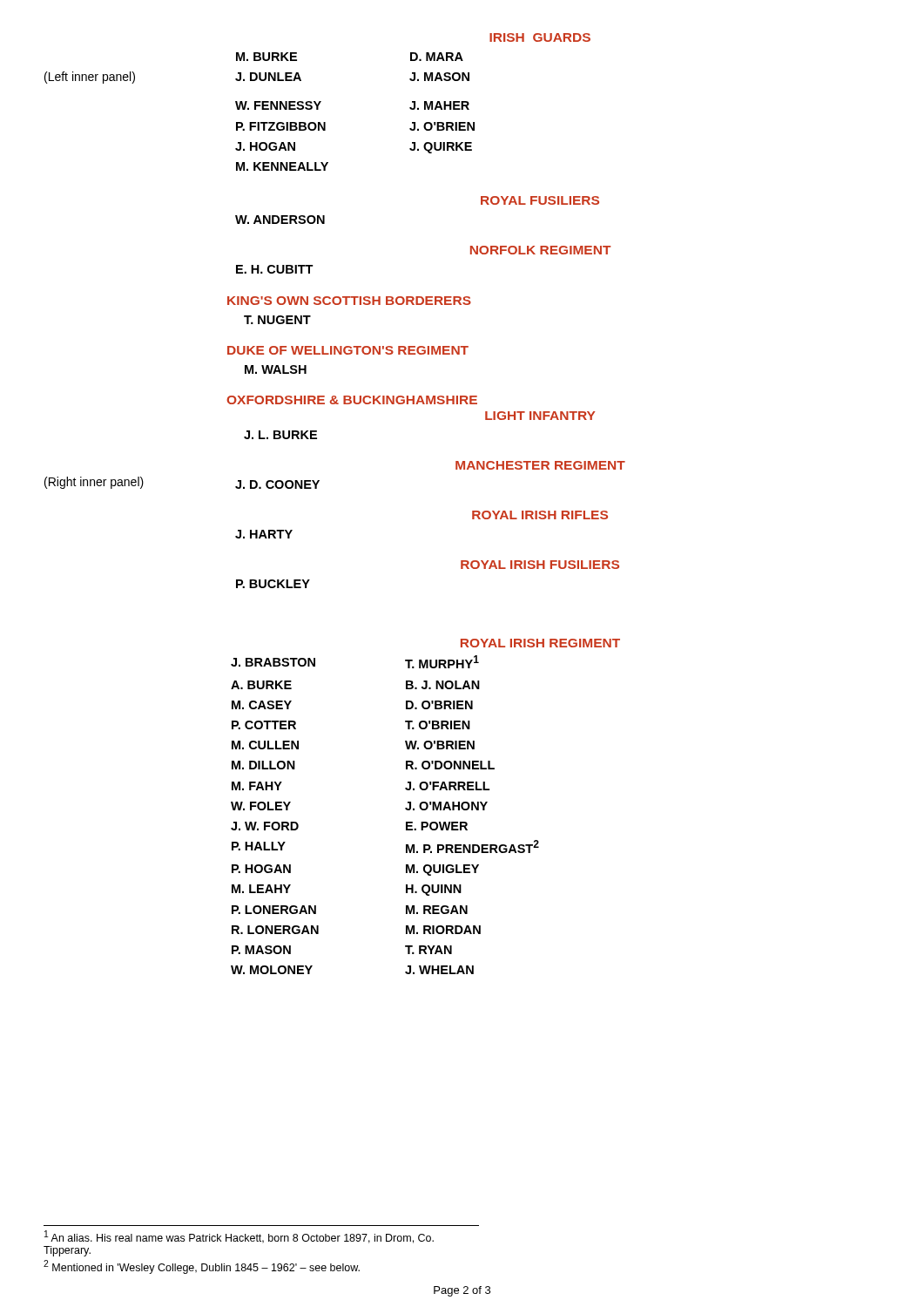
Task: Point to the block starting "OXFORDSHIRE & BUCKINGHAMSHIRELIGHT INFANTRY"
Action: (540, 408)
